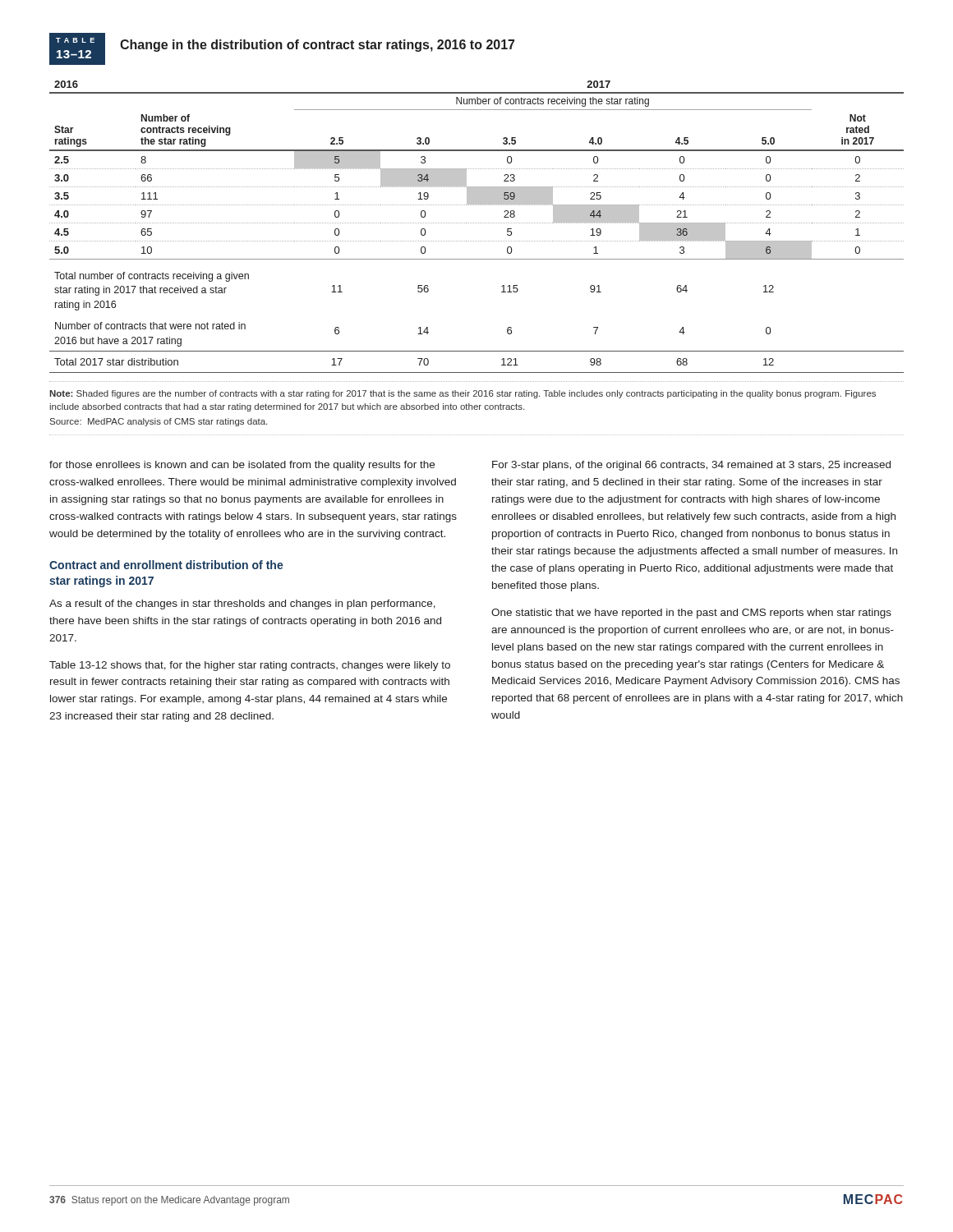Click the passage that begins "One statistic that we"
Viewport: 953px width, 1232px height.
(x=697, y=664)
